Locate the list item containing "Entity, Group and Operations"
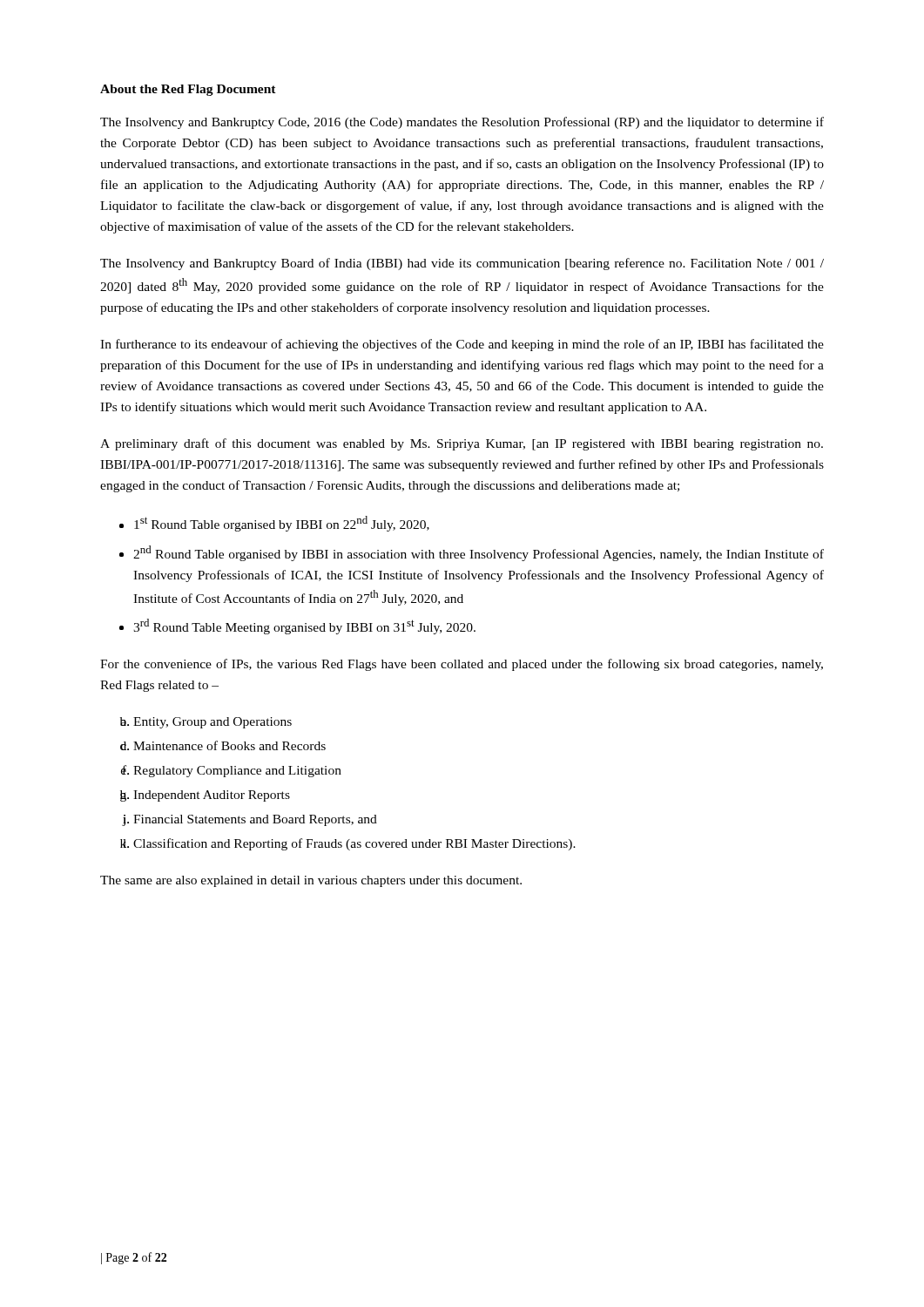 (x=212, y=723)
